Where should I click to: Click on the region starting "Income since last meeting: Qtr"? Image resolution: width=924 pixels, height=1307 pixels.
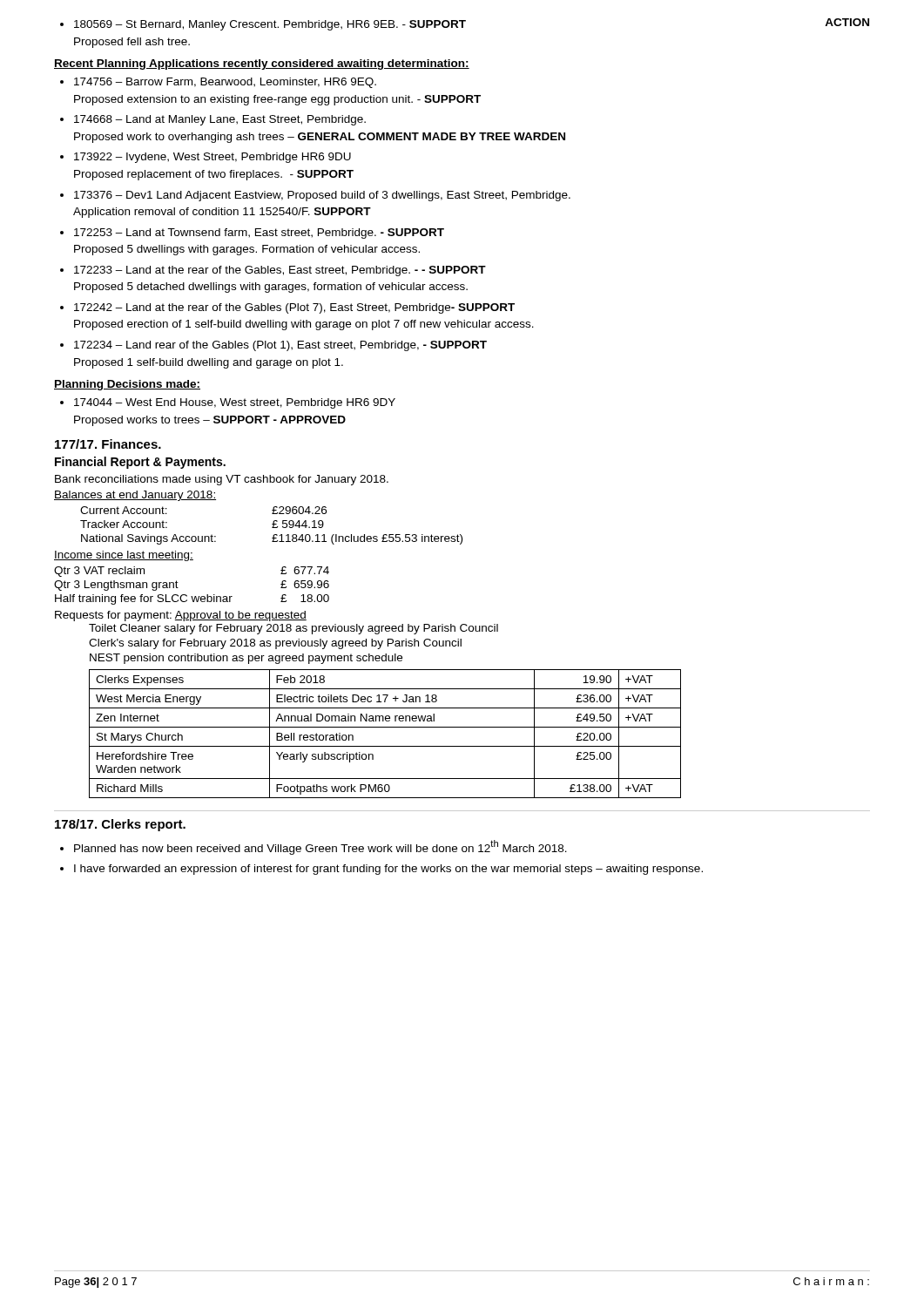click(124, 556)
